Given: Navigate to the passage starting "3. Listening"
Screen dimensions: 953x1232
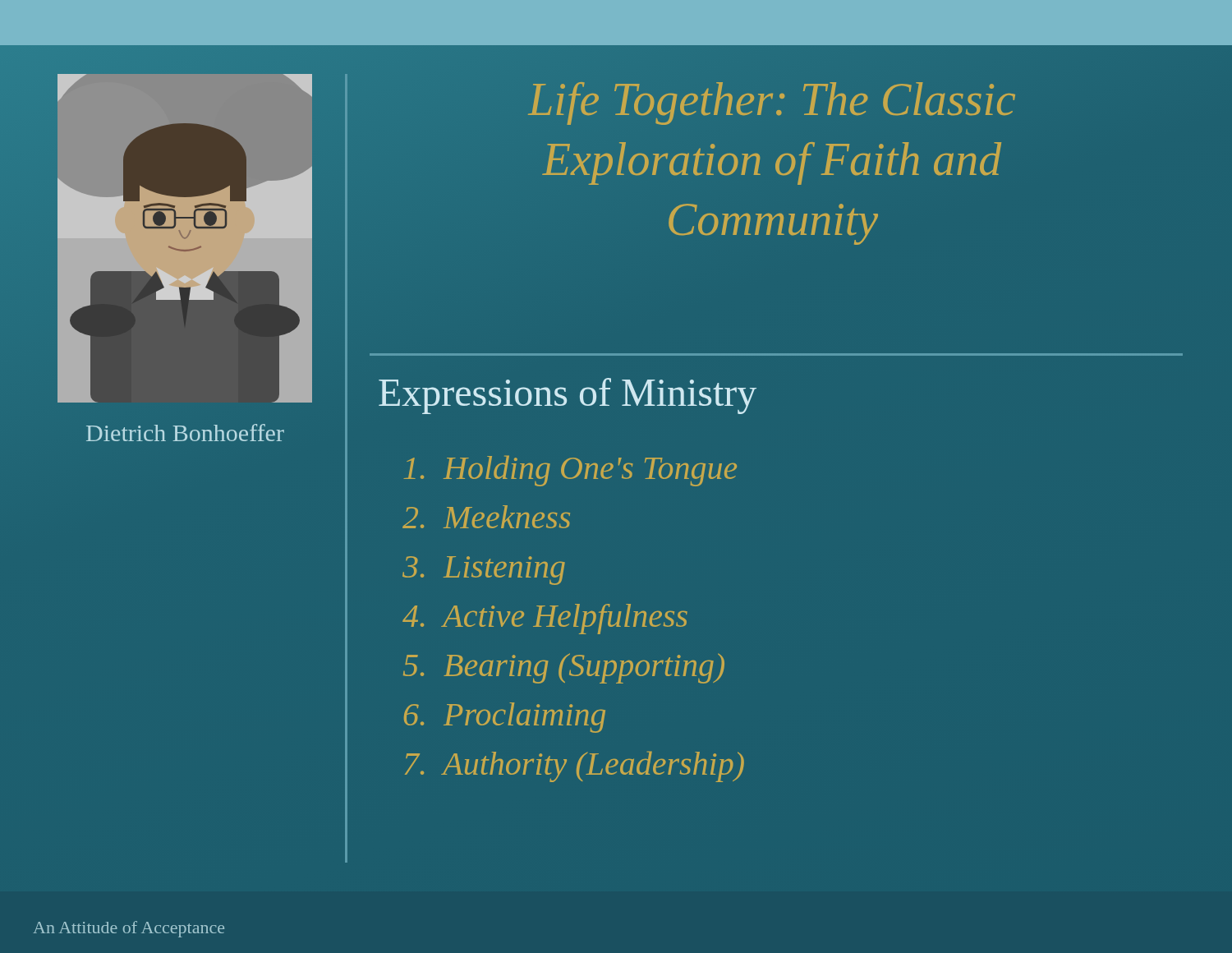Looking at the screenshot, I should pyautogui.click(x=484, y=566).
